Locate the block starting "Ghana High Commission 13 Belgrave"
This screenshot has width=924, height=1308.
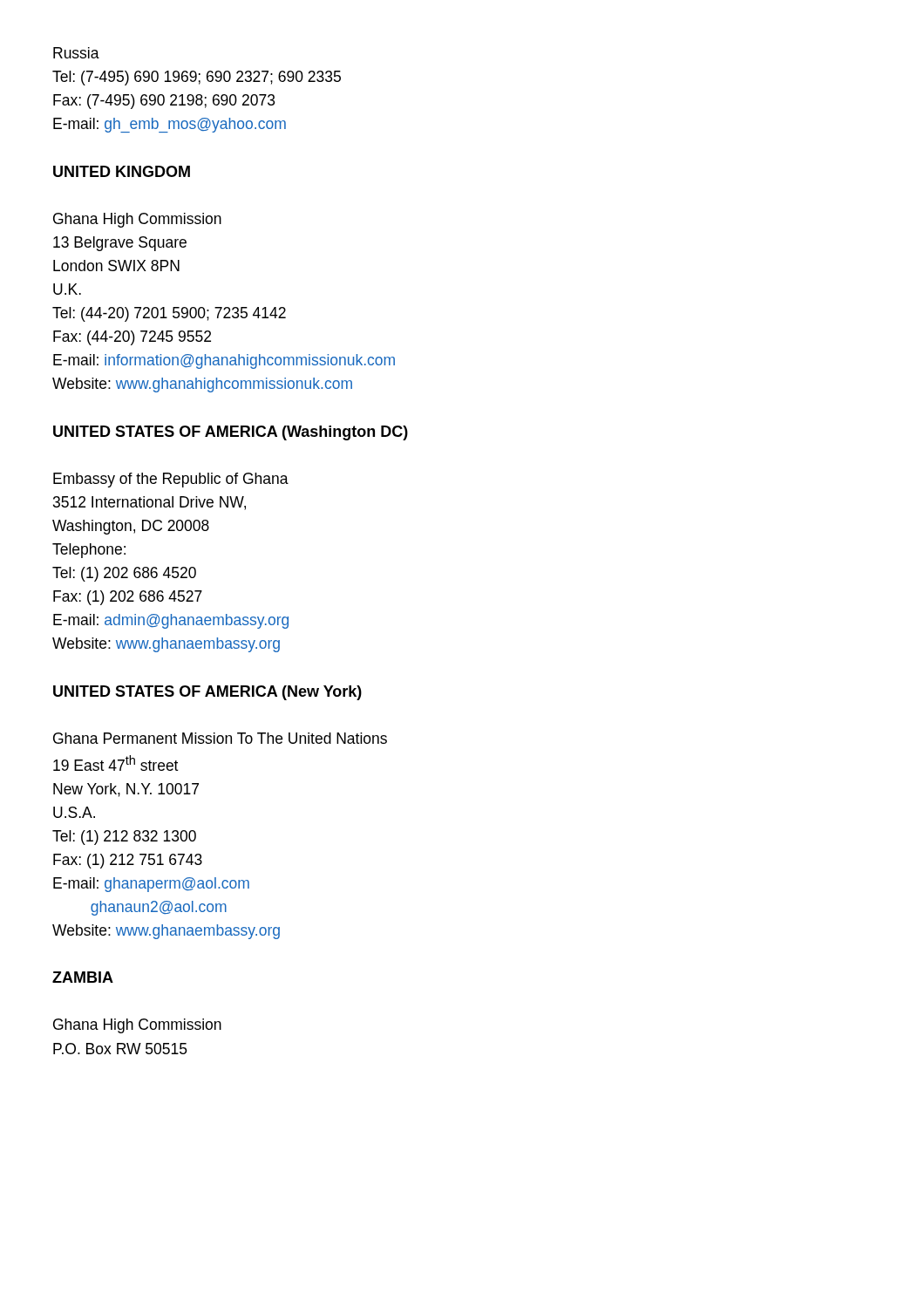click(x=137, y=220)
